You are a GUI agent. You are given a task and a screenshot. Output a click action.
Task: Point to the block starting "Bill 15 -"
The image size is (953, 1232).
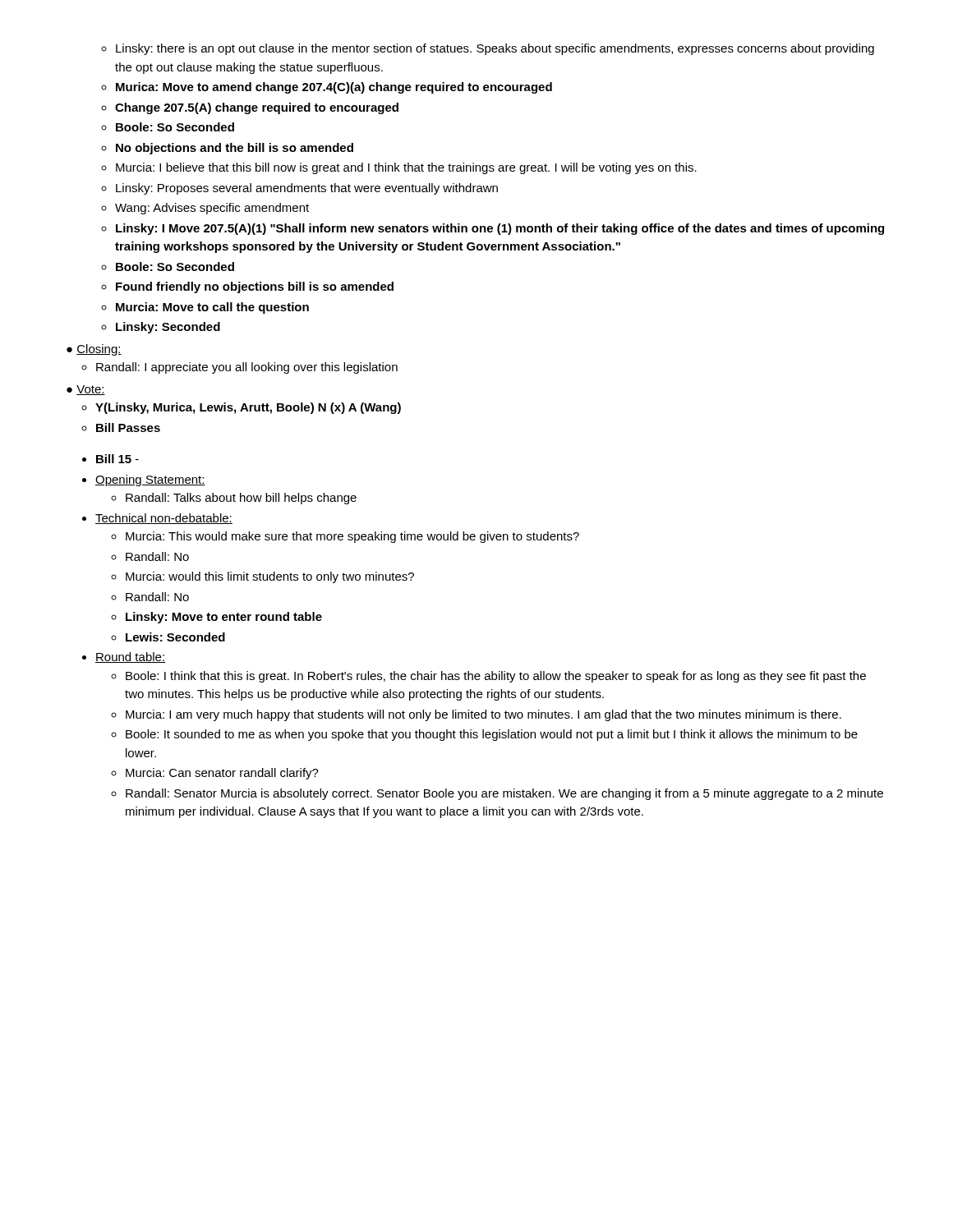117,459
